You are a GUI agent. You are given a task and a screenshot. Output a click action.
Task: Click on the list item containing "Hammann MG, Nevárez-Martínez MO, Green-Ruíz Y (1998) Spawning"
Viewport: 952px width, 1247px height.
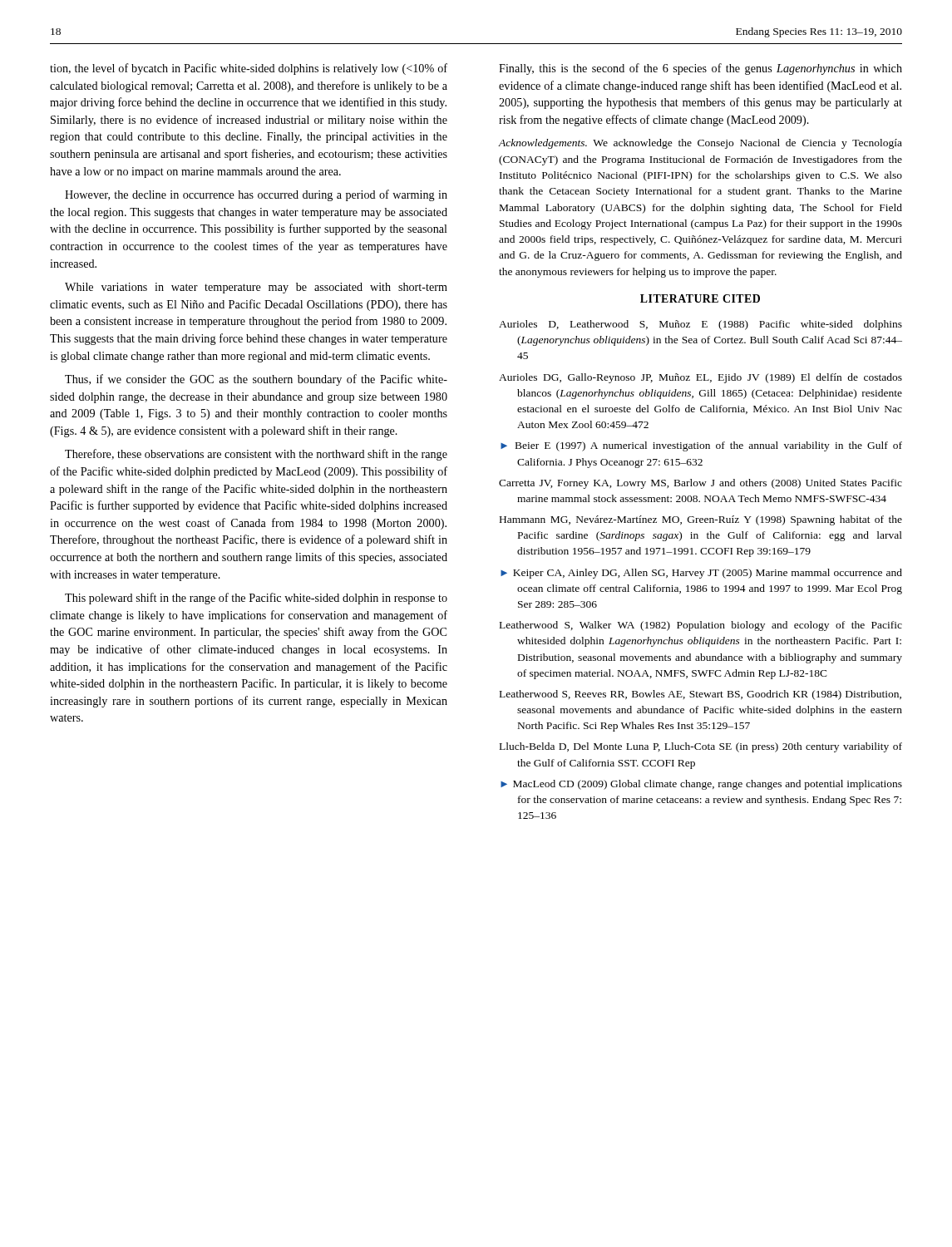click(700, 535)
